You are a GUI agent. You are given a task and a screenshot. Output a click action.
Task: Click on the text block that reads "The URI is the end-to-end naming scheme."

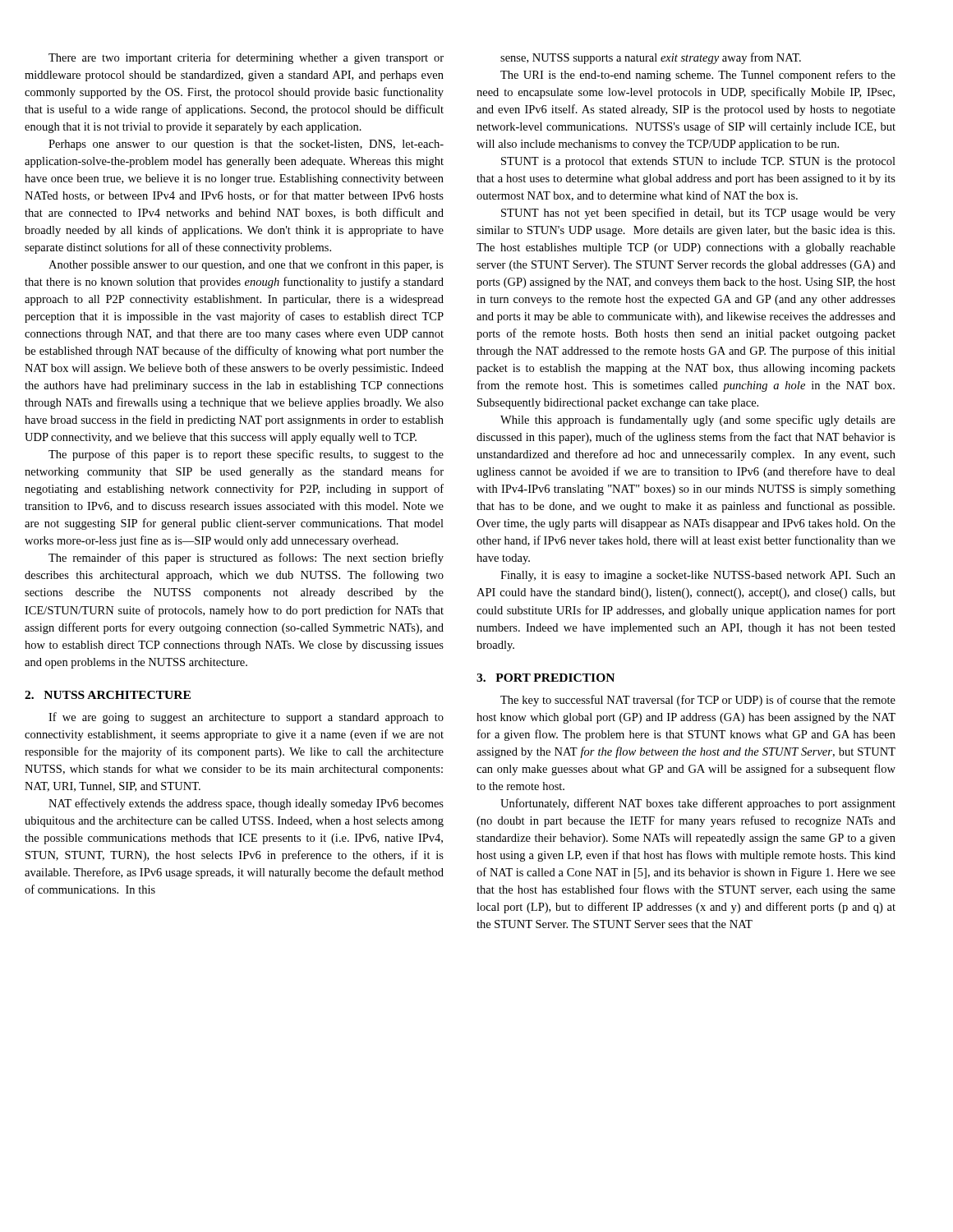point(686,110)
